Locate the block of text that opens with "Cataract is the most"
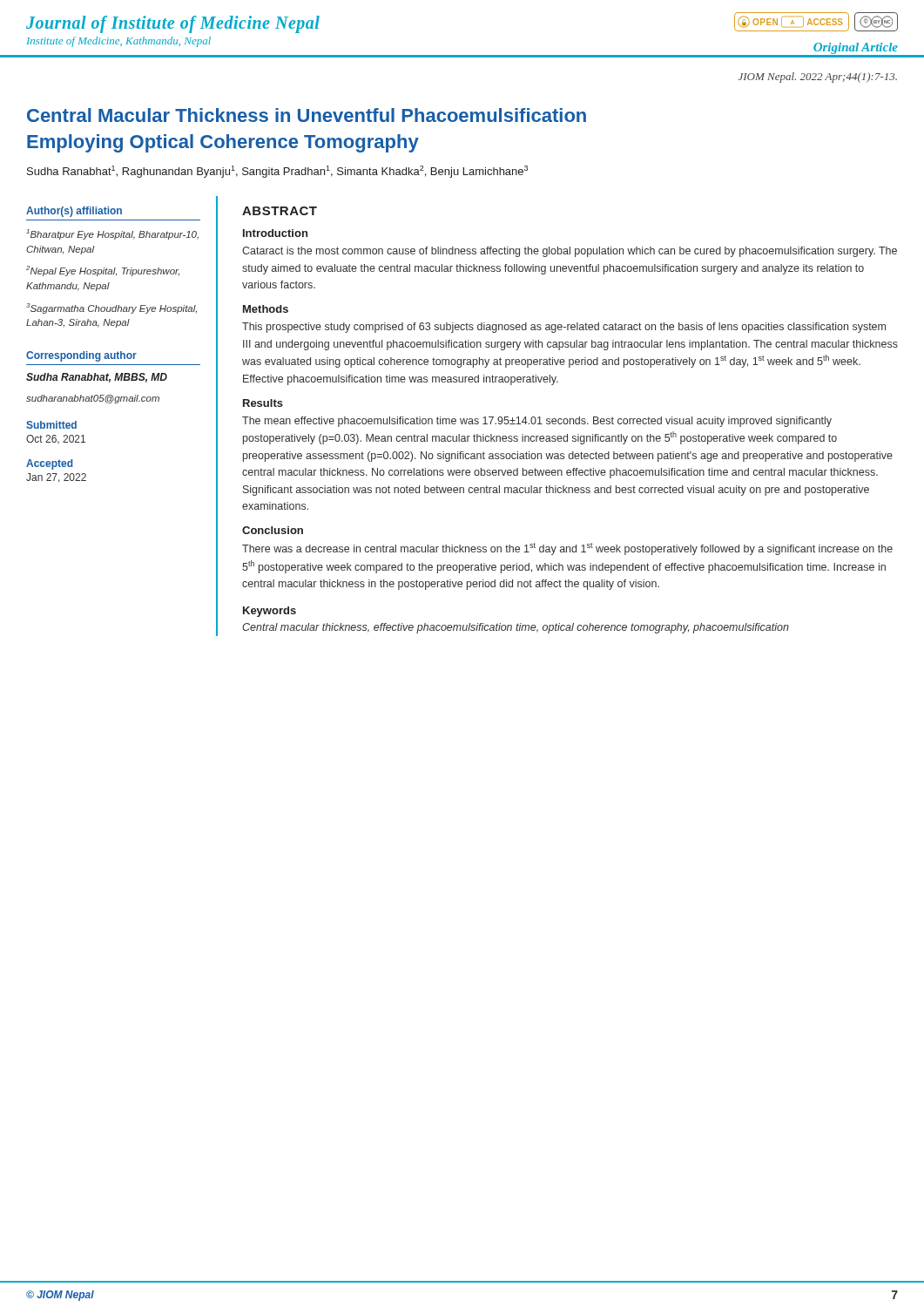This screenshot has width=924, height=1307. pyautogui.click(x=570, y=268)
